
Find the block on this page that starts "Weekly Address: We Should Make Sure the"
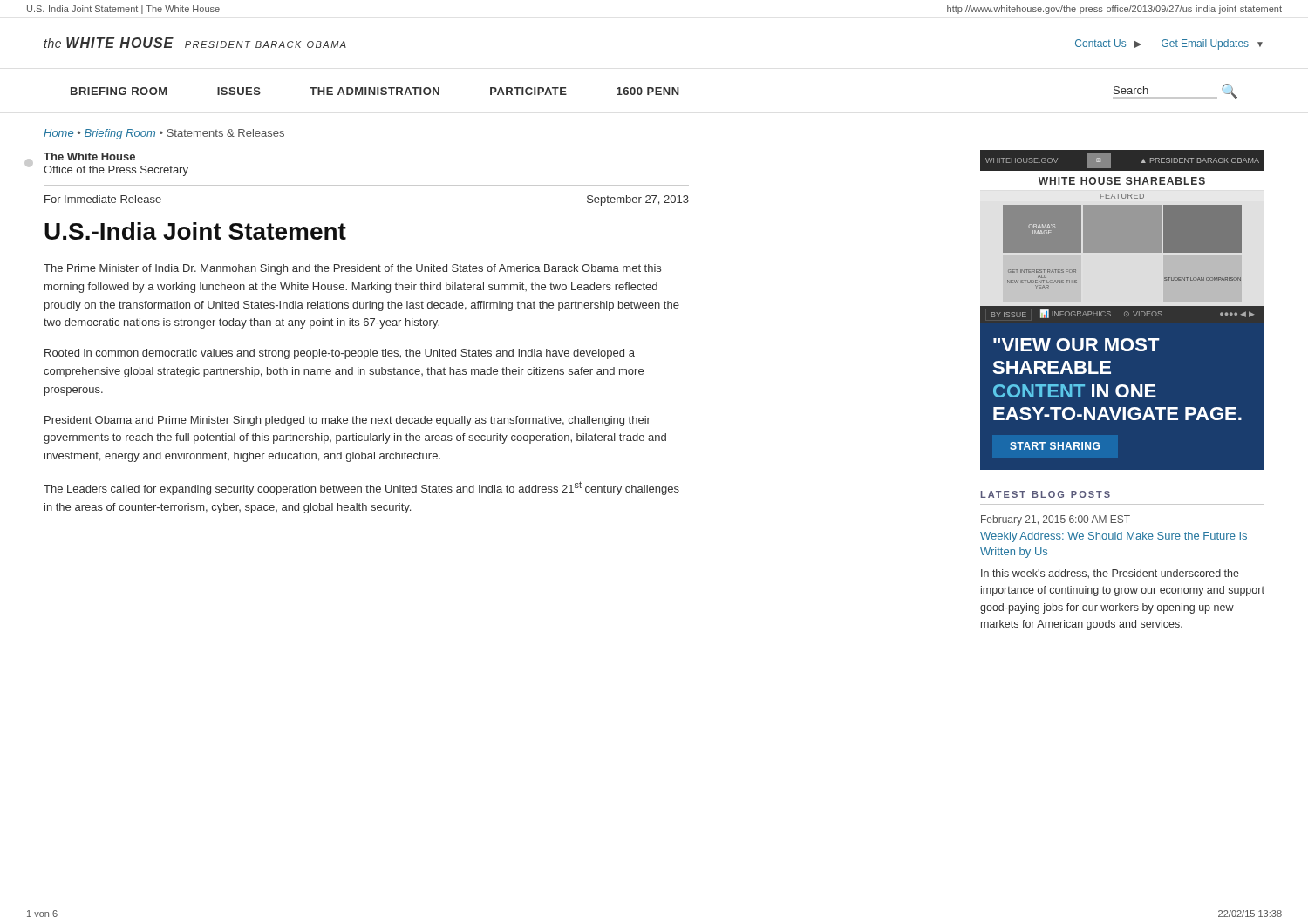pyautogui.click(x=1114, y=543)
